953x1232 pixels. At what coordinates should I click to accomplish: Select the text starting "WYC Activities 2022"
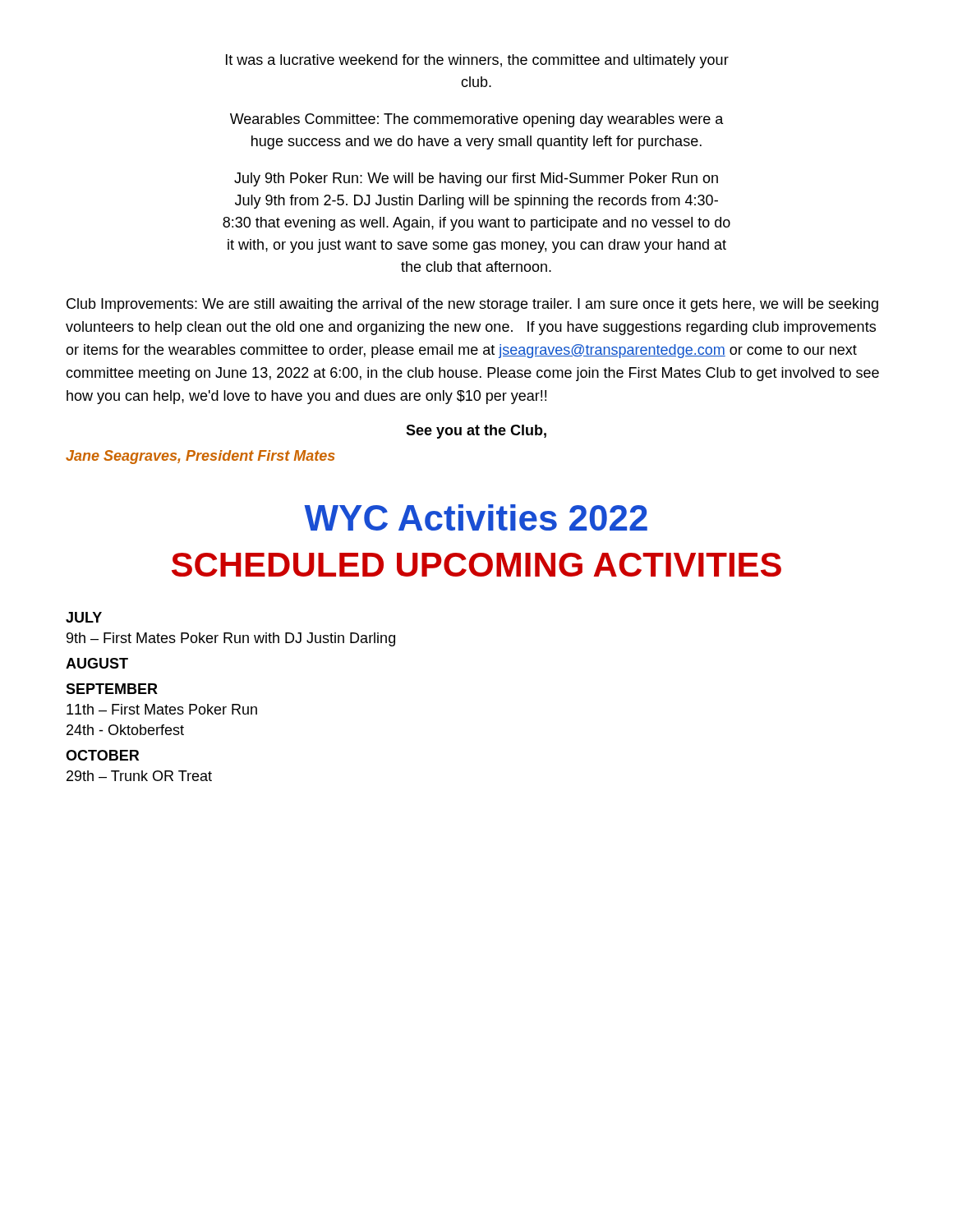(x=476, y=518)
